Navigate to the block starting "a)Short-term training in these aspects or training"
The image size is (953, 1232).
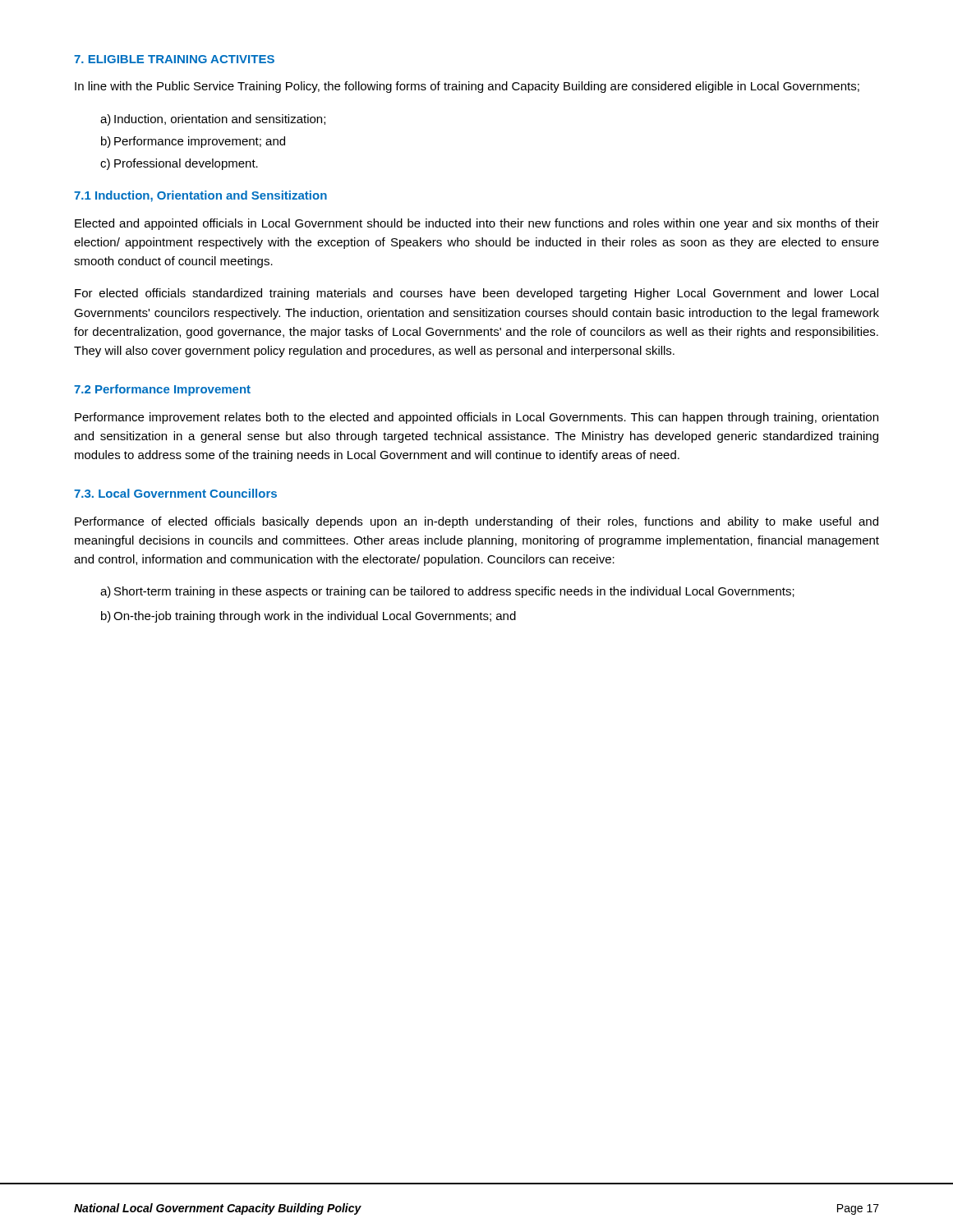coord(476,591)
